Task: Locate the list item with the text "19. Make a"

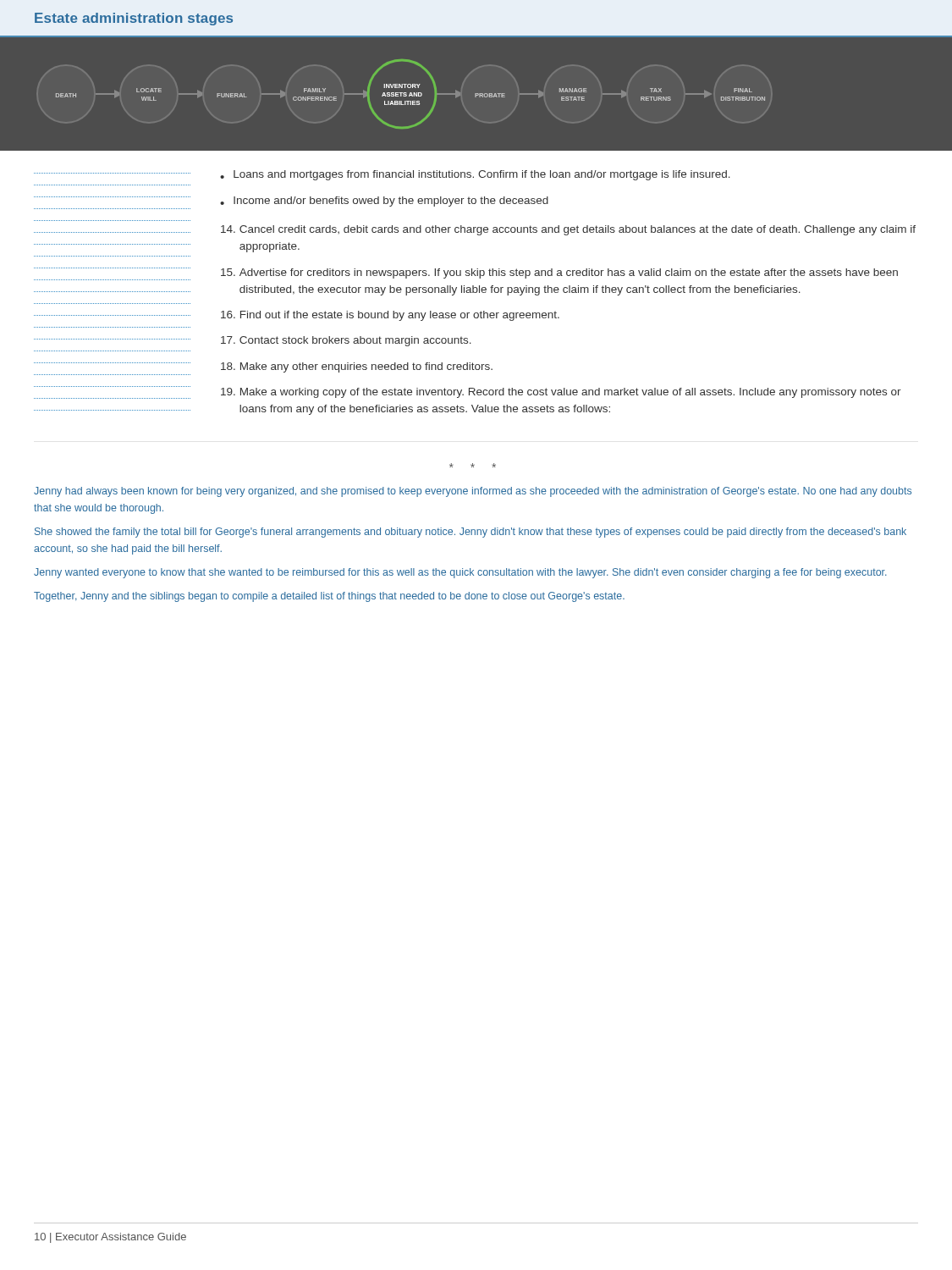Action: [569, 400]
